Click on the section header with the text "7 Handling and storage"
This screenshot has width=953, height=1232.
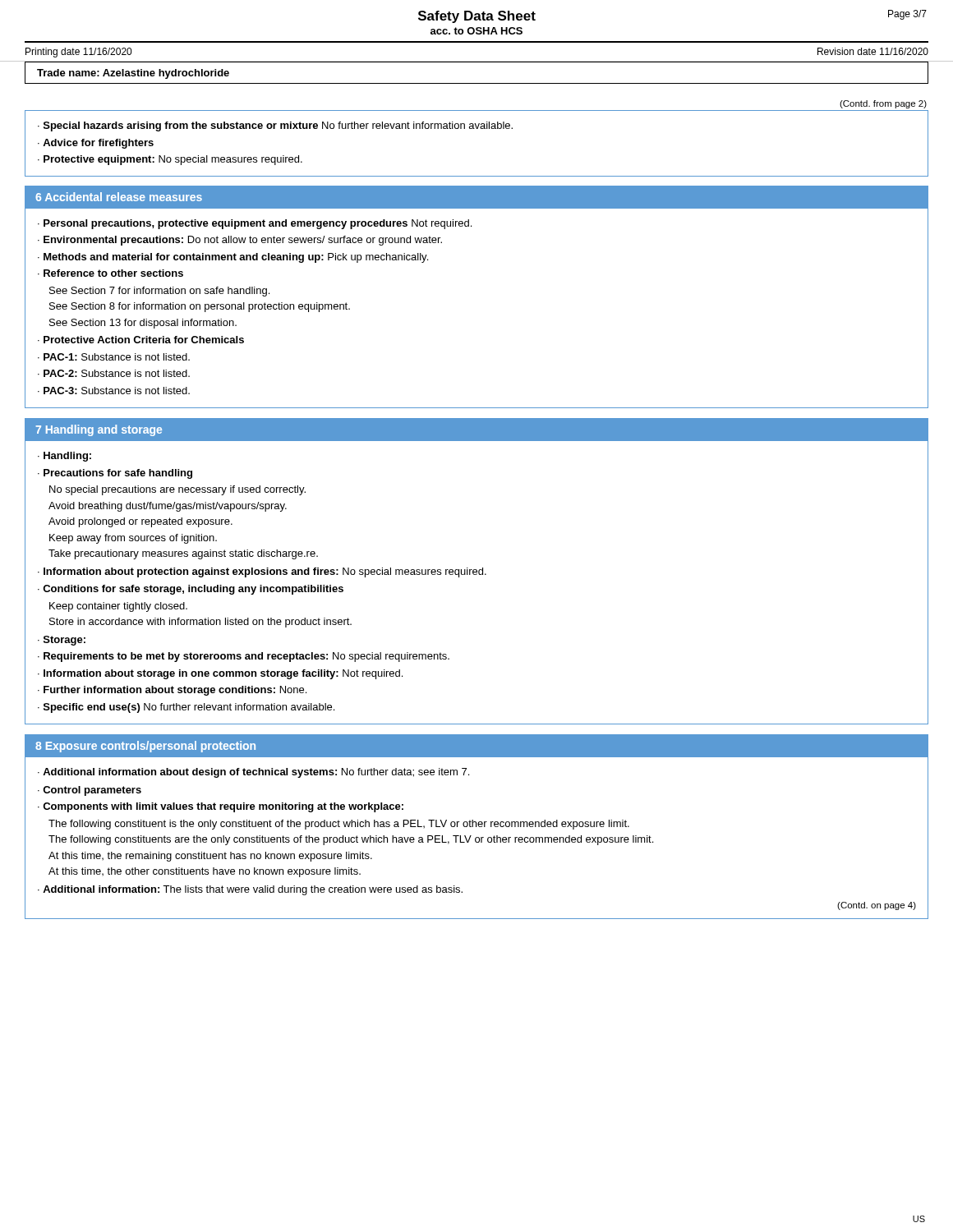[x=99, y=430]
